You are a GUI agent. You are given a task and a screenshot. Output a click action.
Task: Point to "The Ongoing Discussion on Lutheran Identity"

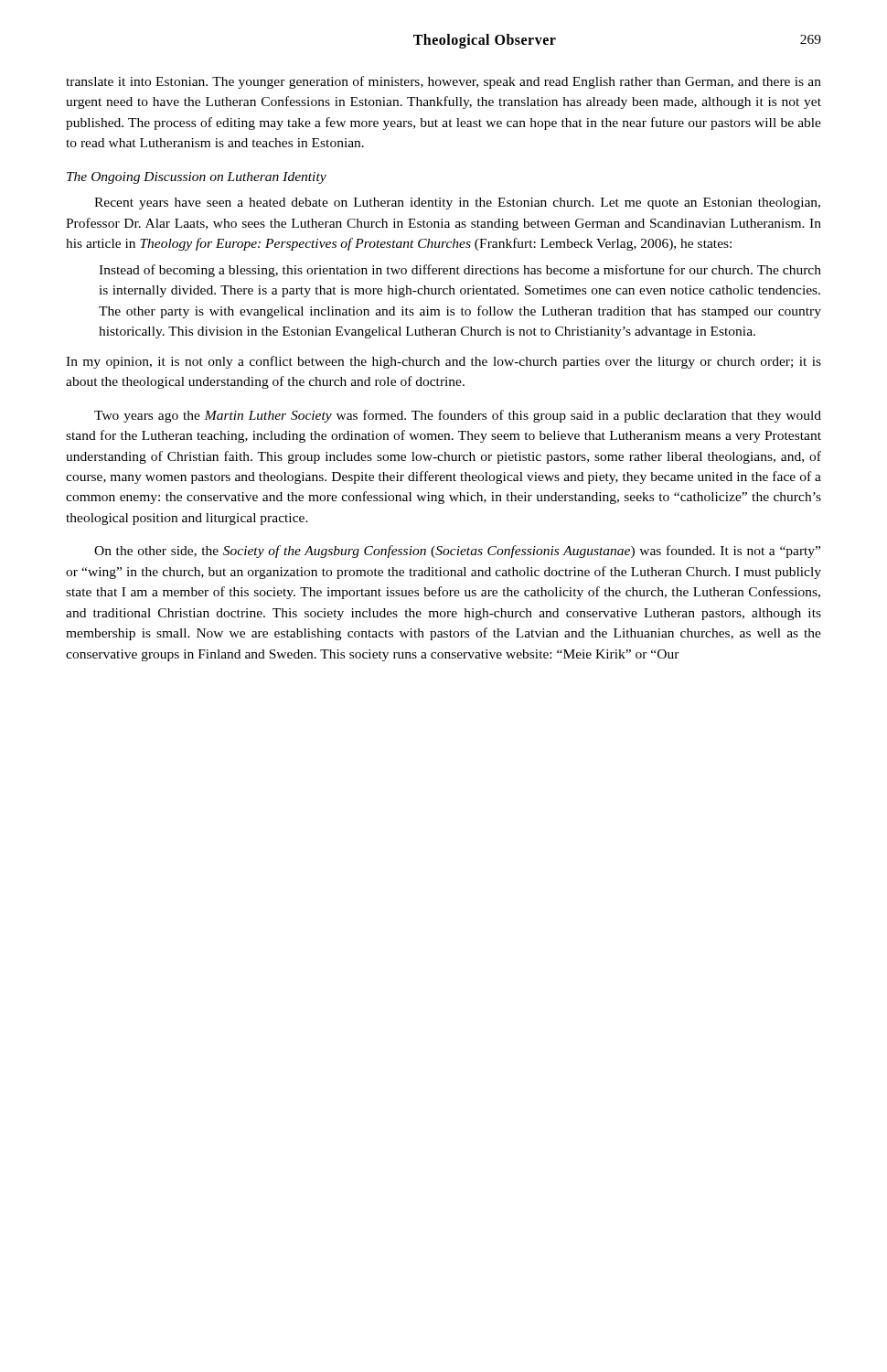tap(196, 176)
